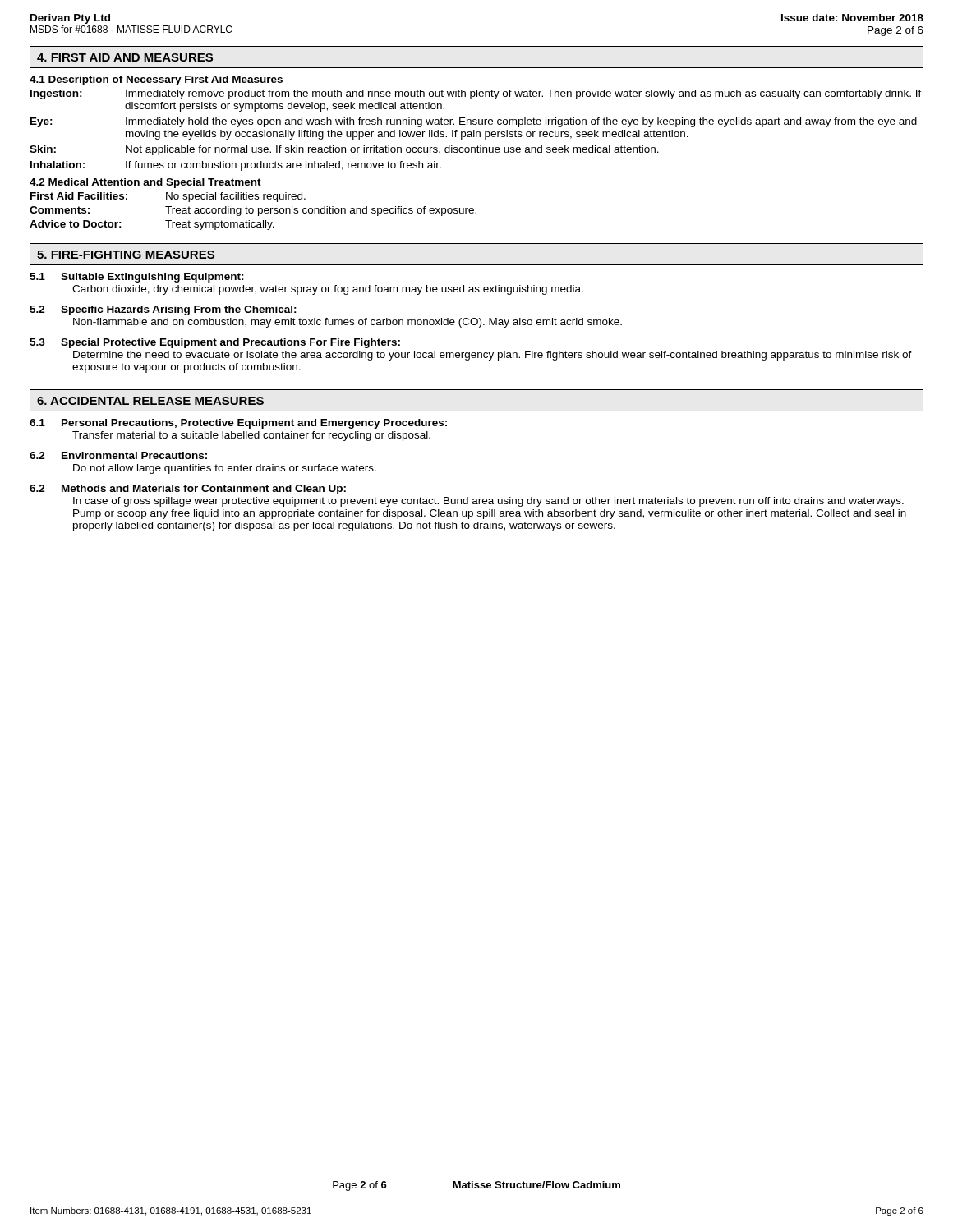Select the region starting "1 Personal Precautions,"
This screenshot has height=1232, width=953.
(238, 424)
